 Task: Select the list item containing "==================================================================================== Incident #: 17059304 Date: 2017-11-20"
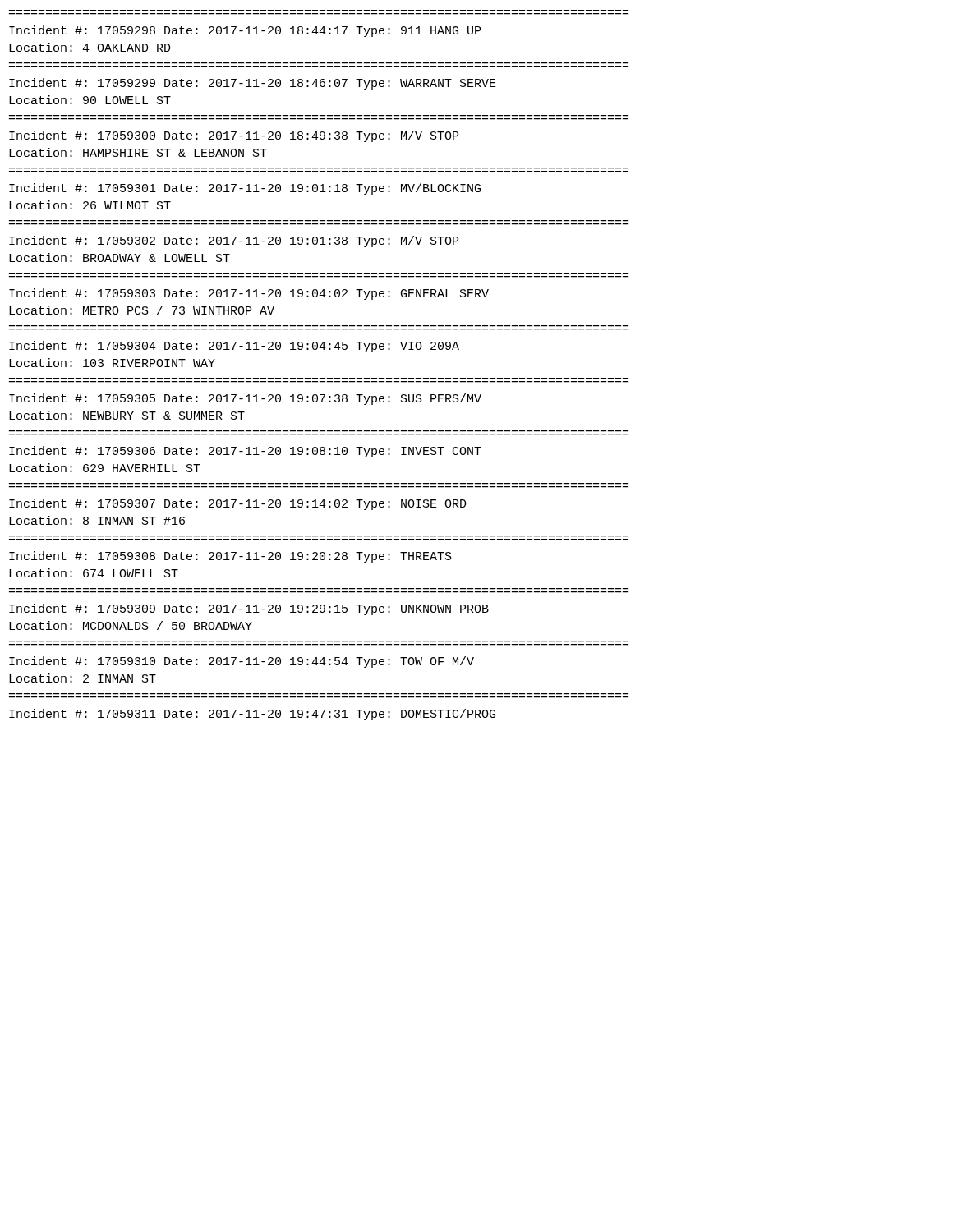pyautogui.click(x=234, y=347)
